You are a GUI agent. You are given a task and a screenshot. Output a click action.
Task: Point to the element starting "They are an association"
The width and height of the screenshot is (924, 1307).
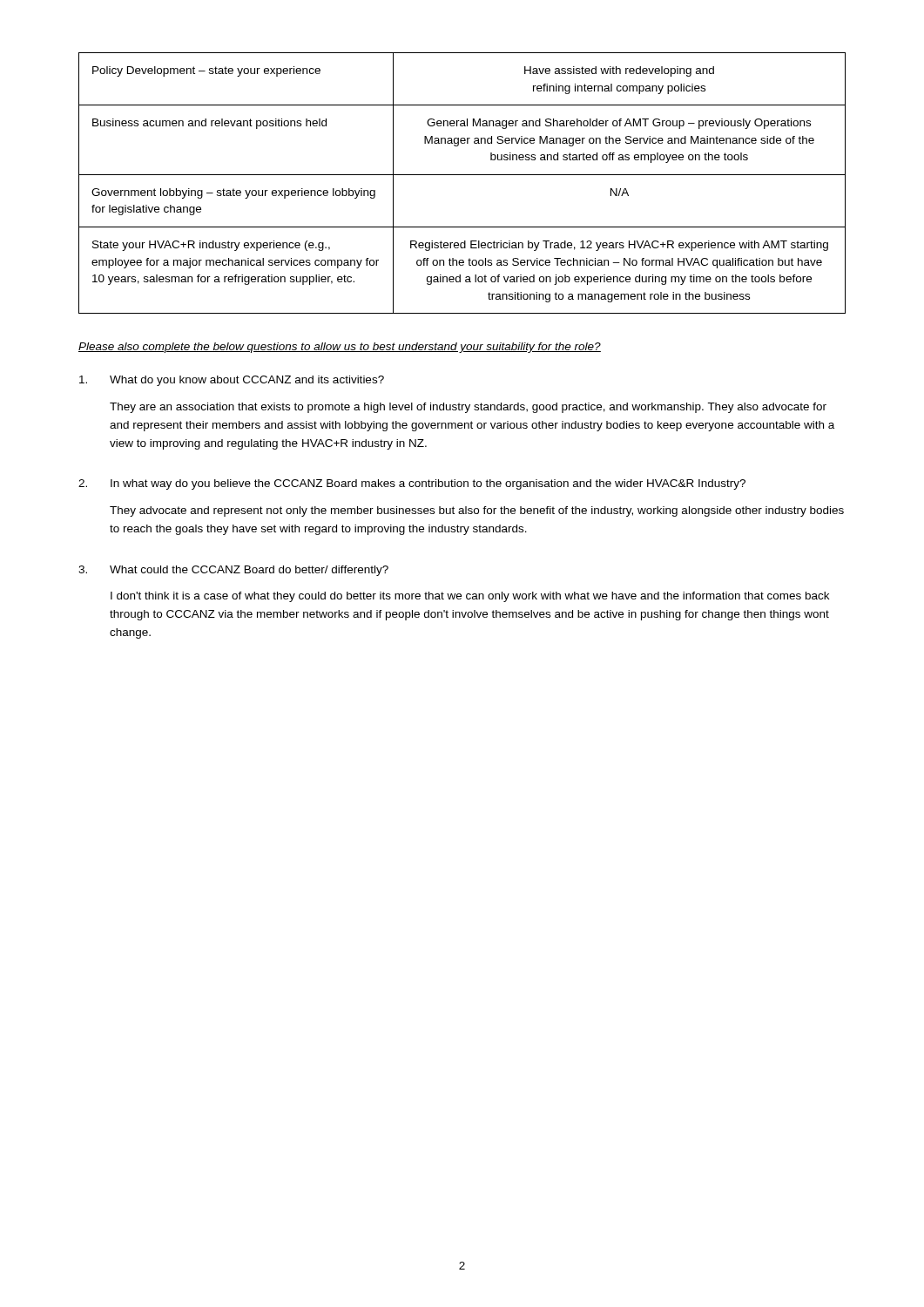[x=472, y=424]
